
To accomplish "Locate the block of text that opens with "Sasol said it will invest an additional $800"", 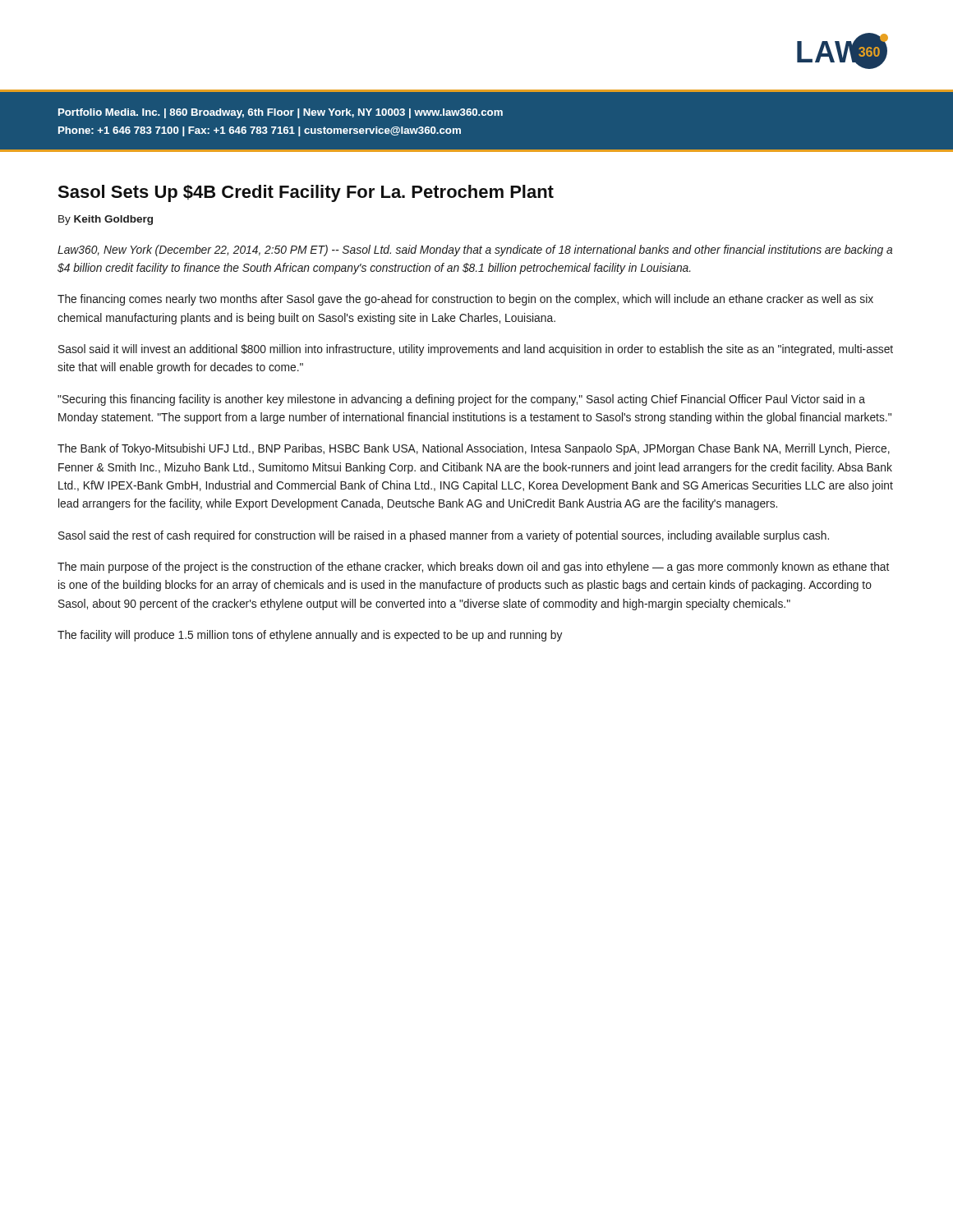I will pos(476,359).
